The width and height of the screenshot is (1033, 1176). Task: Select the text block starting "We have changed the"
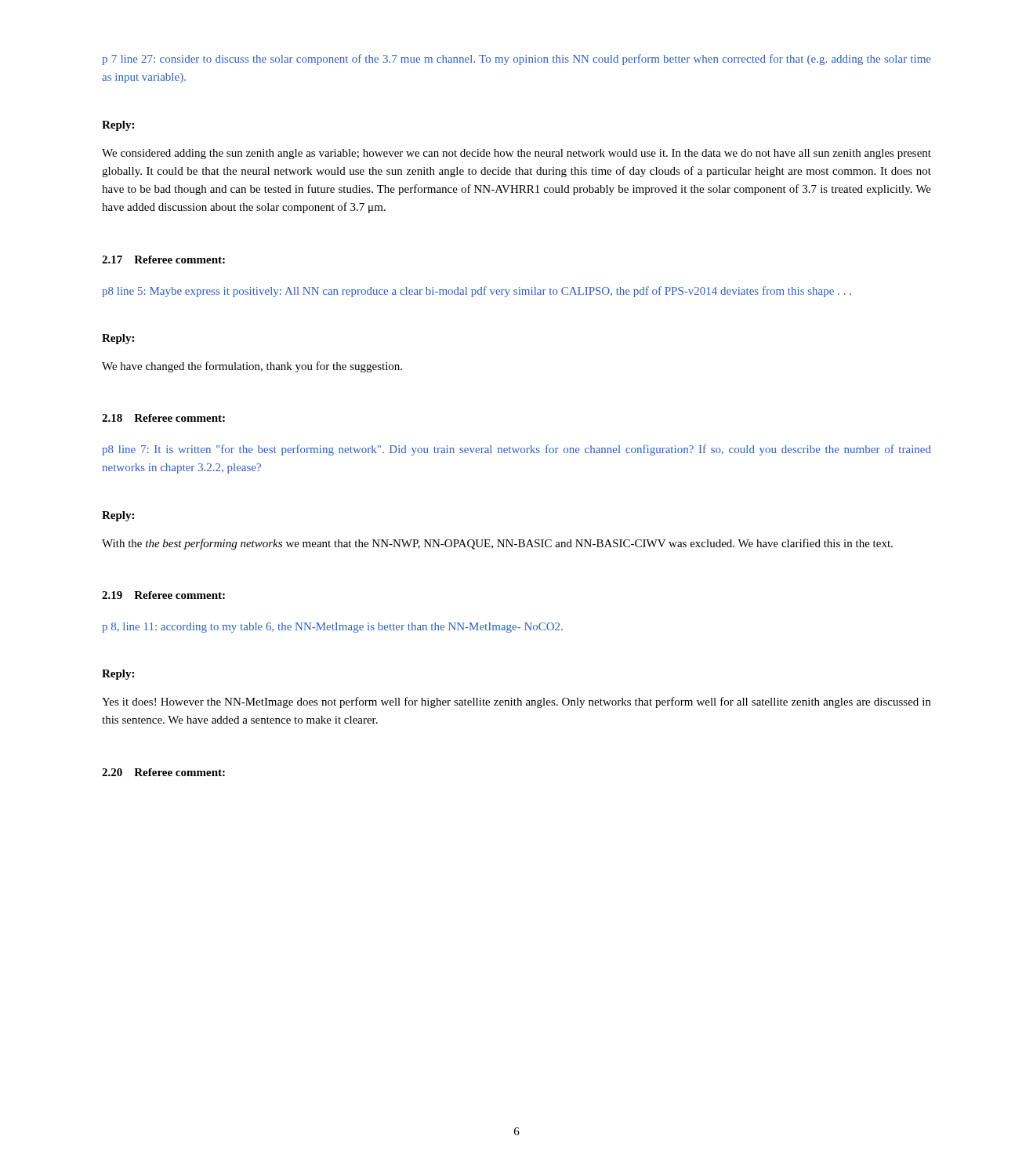click(x=252, y=366)
